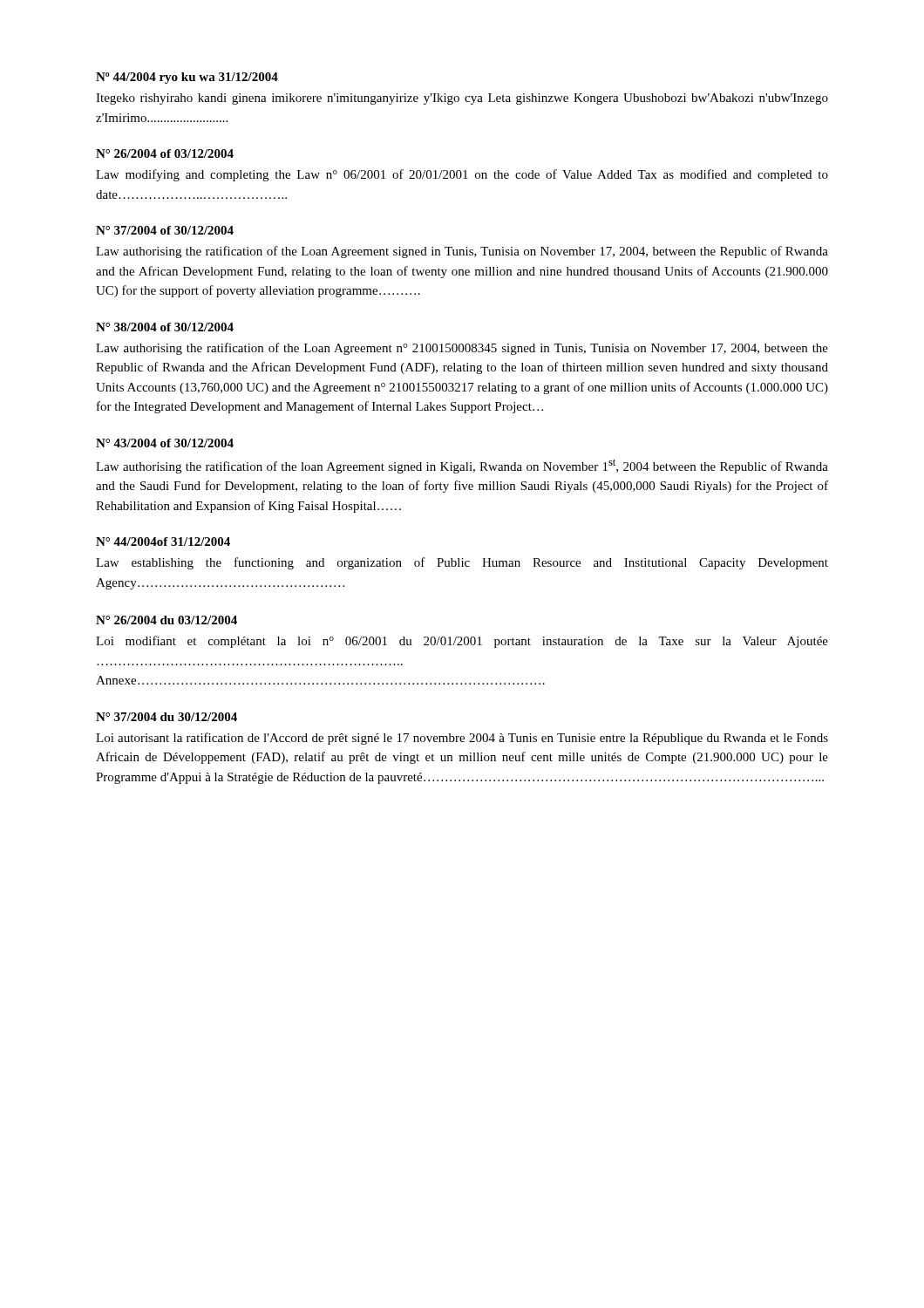The width and height of the screenshot is (924, 1308).
Task: Point to the region starting "N° 43/2004 of 30/12/2004"
Action: 165,443
